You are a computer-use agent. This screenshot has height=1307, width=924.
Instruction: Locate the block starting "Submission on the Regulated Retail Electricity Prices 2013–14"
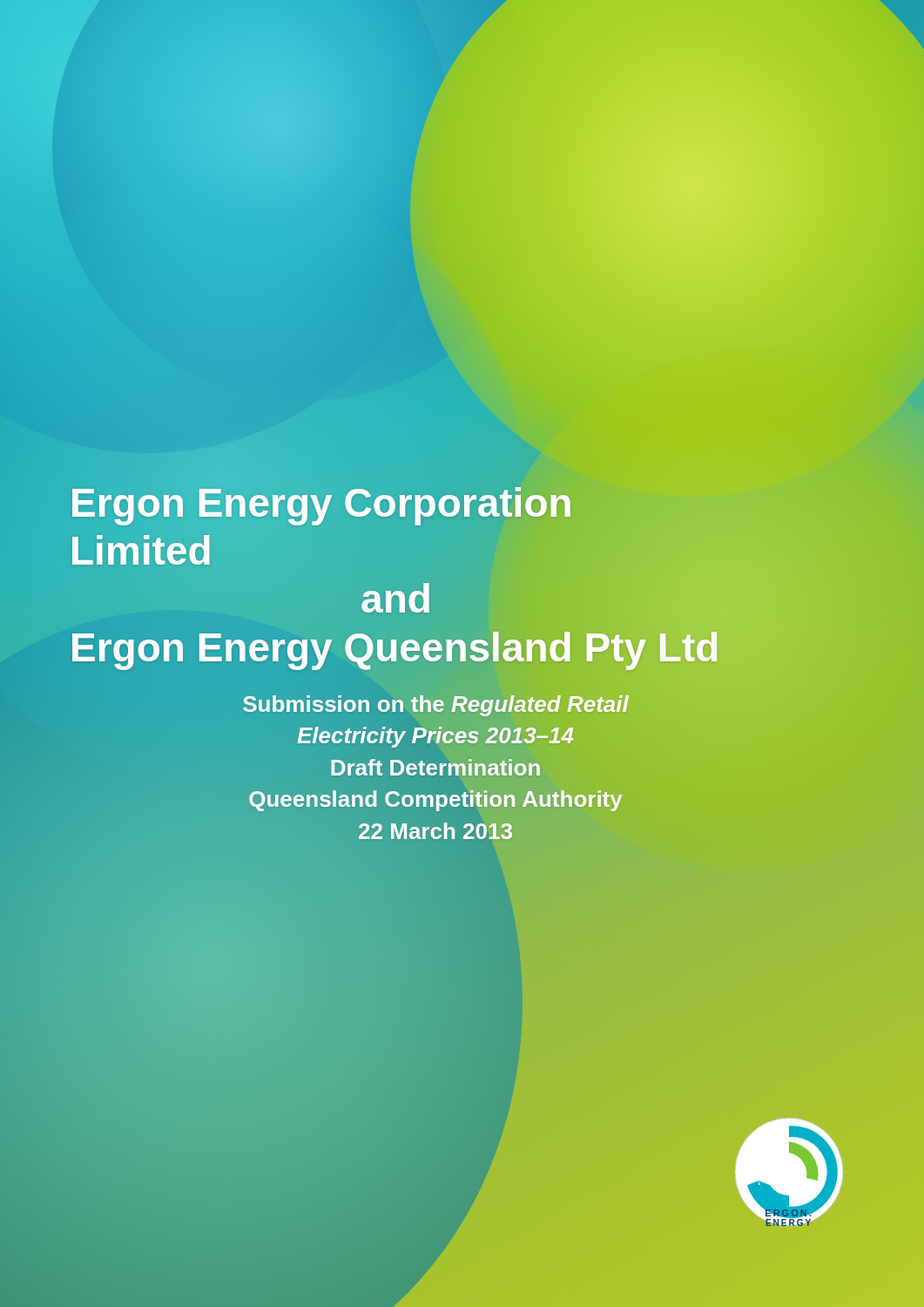tap(435, 768)
